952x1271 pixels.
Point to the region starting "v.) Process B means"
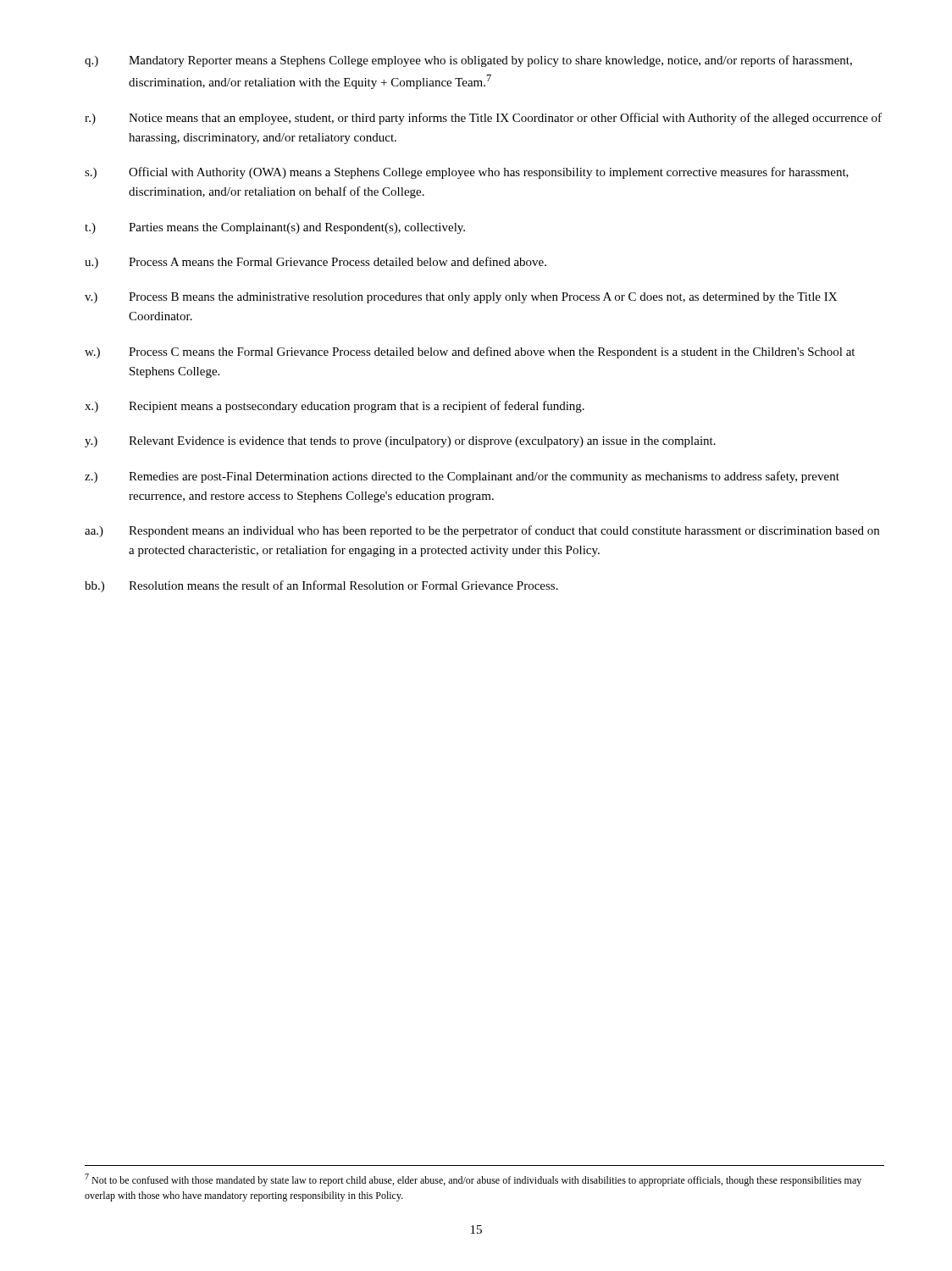point(484,307)
